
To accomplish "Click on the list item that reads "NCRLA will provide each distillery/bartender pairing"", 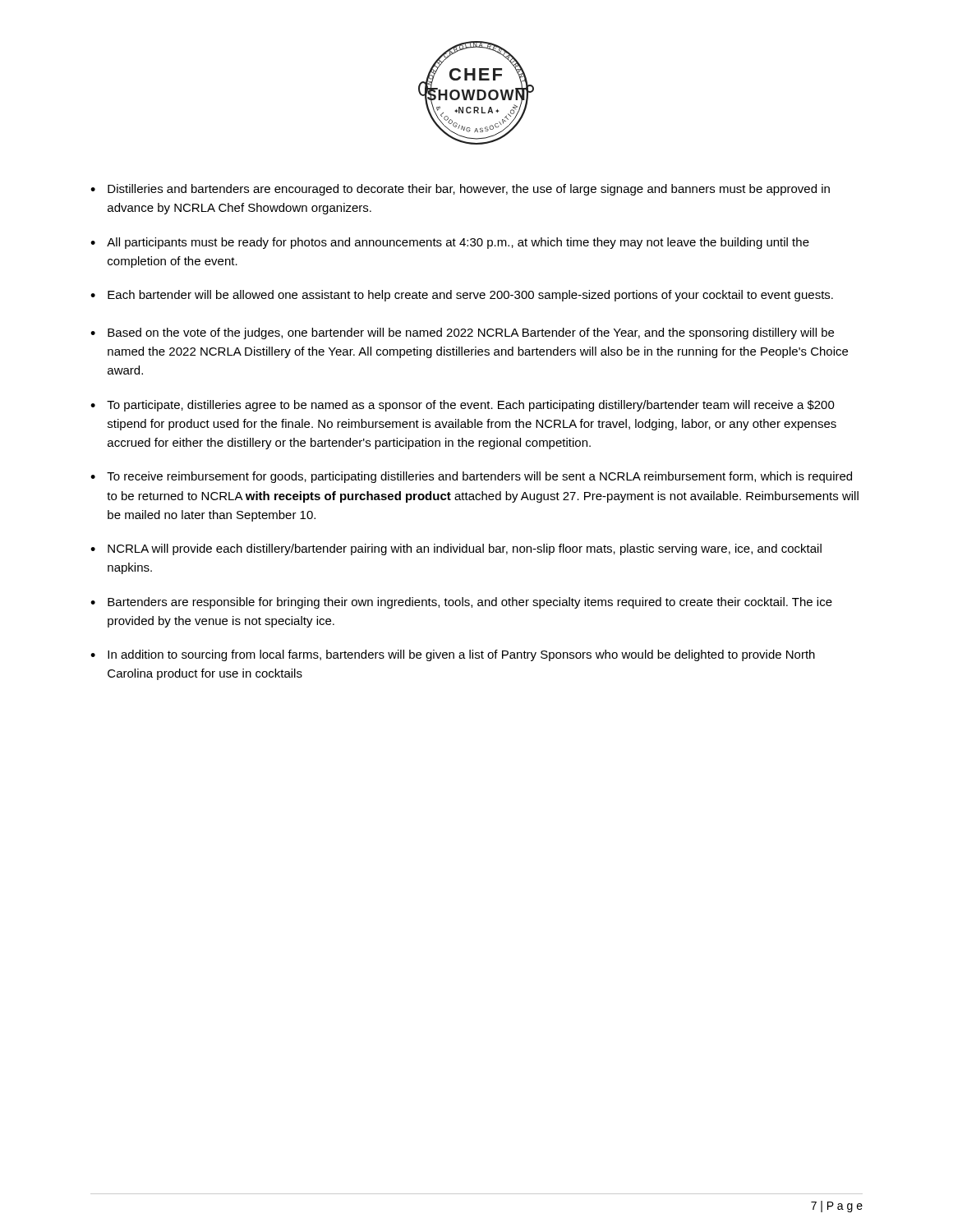I will 485,558.
